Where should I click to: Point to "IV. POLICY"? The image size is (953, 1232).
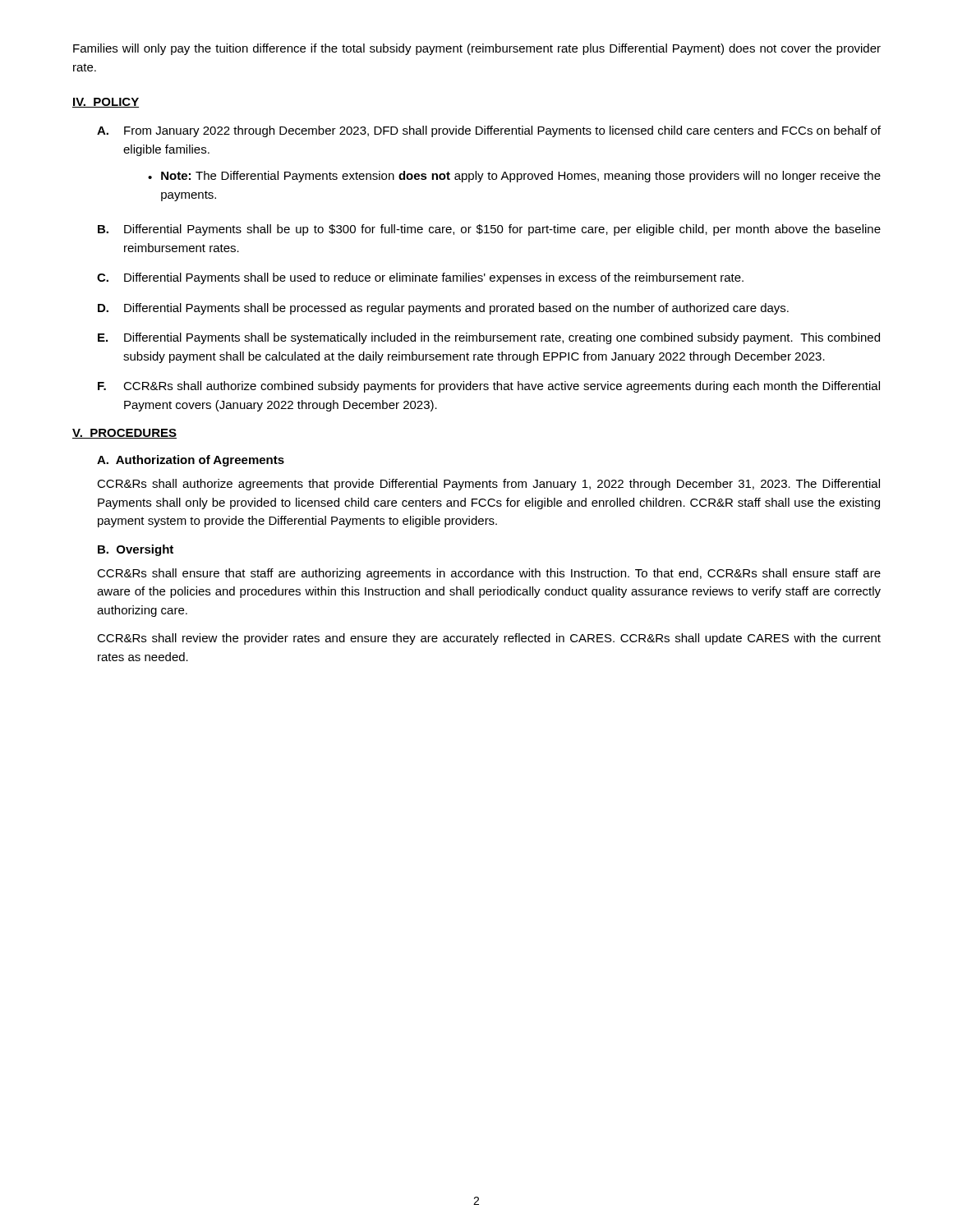pos(106,101)
